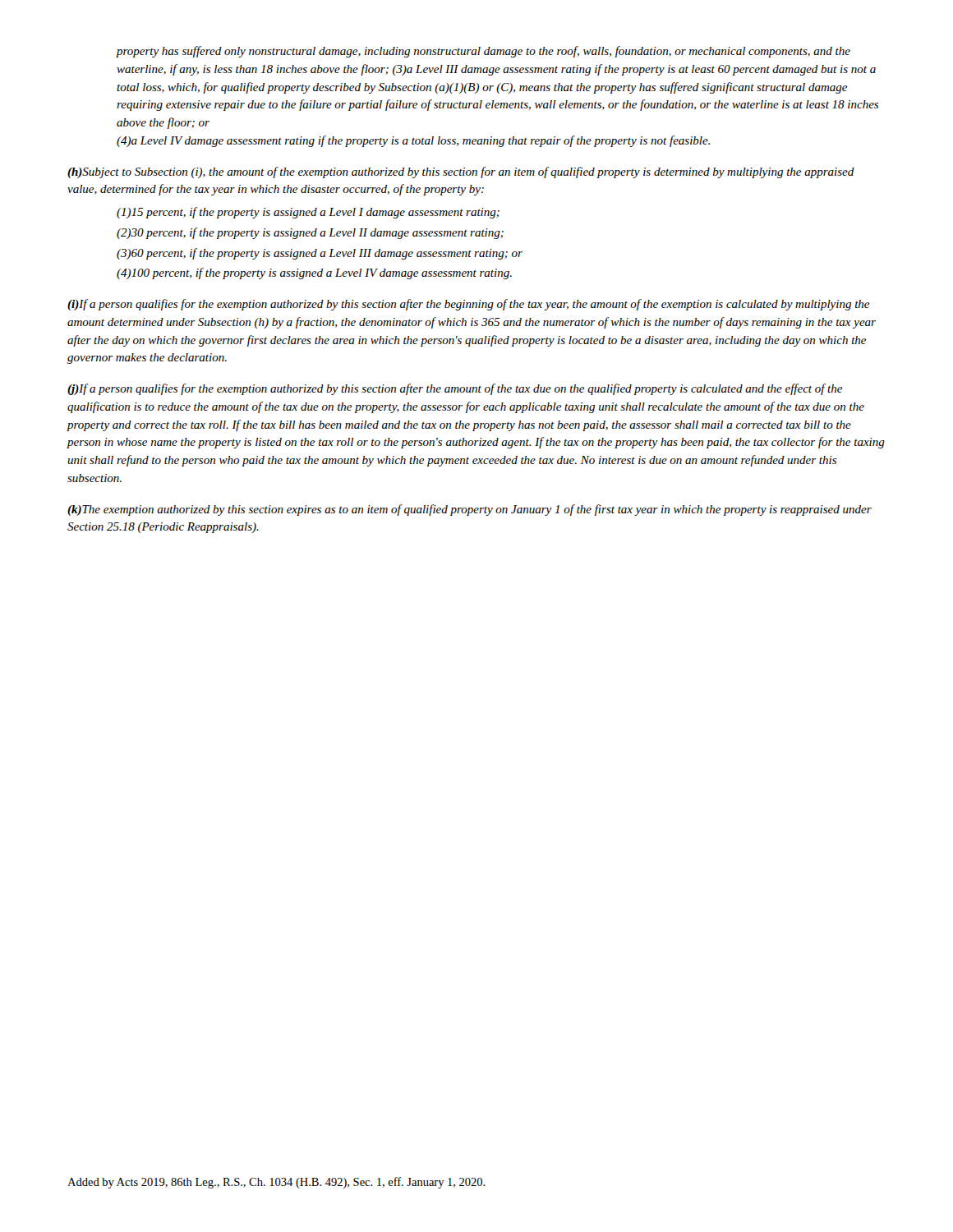The image size is (953, 1232).
Task: Navigate to the text starting "(1)15 percent, if the property is"
Action: [x=308, y=212]
